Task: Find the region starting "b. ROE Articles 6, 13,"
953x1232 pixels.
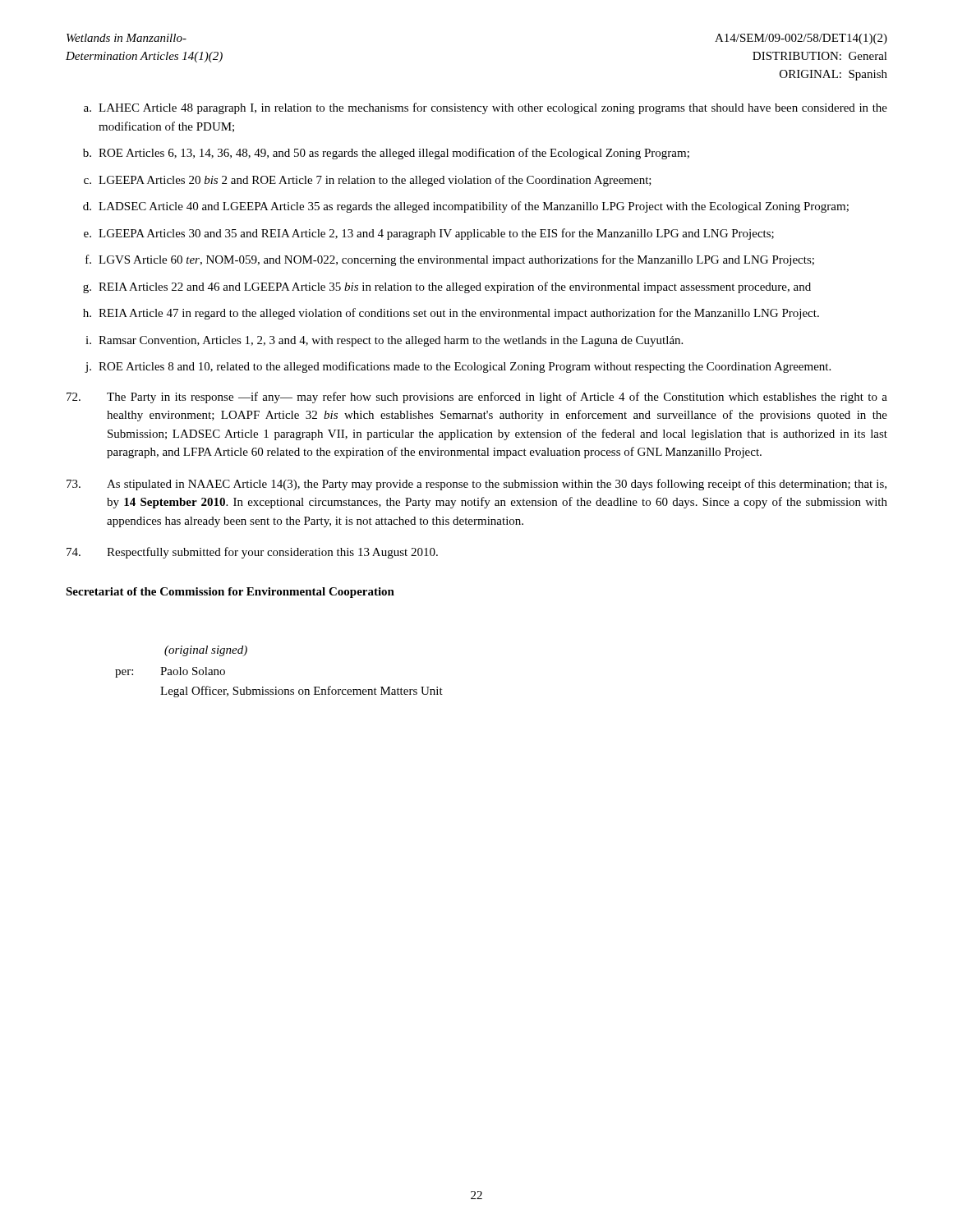Action: pos(476,153)
